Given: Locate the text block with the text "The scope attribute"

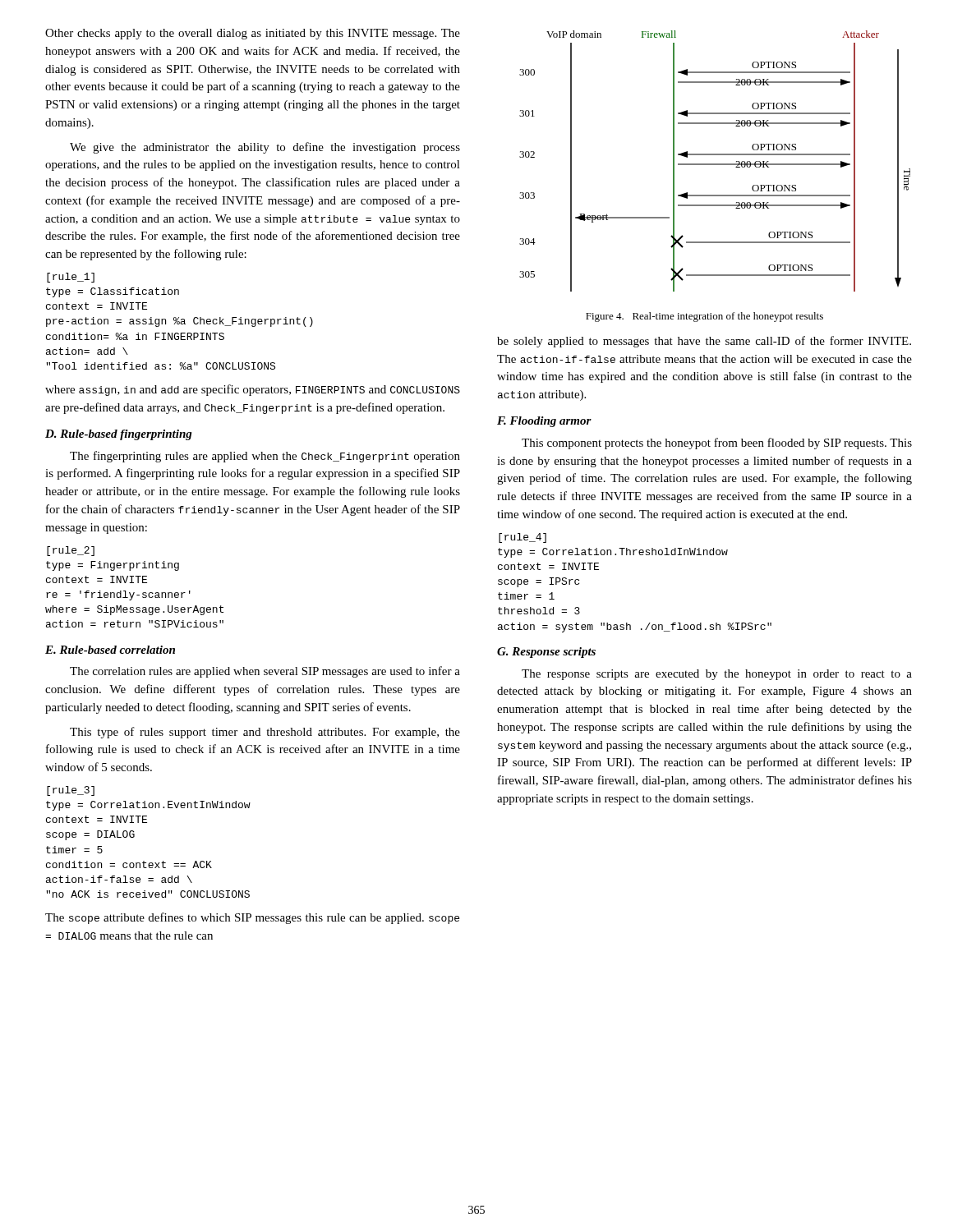Looking at the screenshot, I should [253, 928].
